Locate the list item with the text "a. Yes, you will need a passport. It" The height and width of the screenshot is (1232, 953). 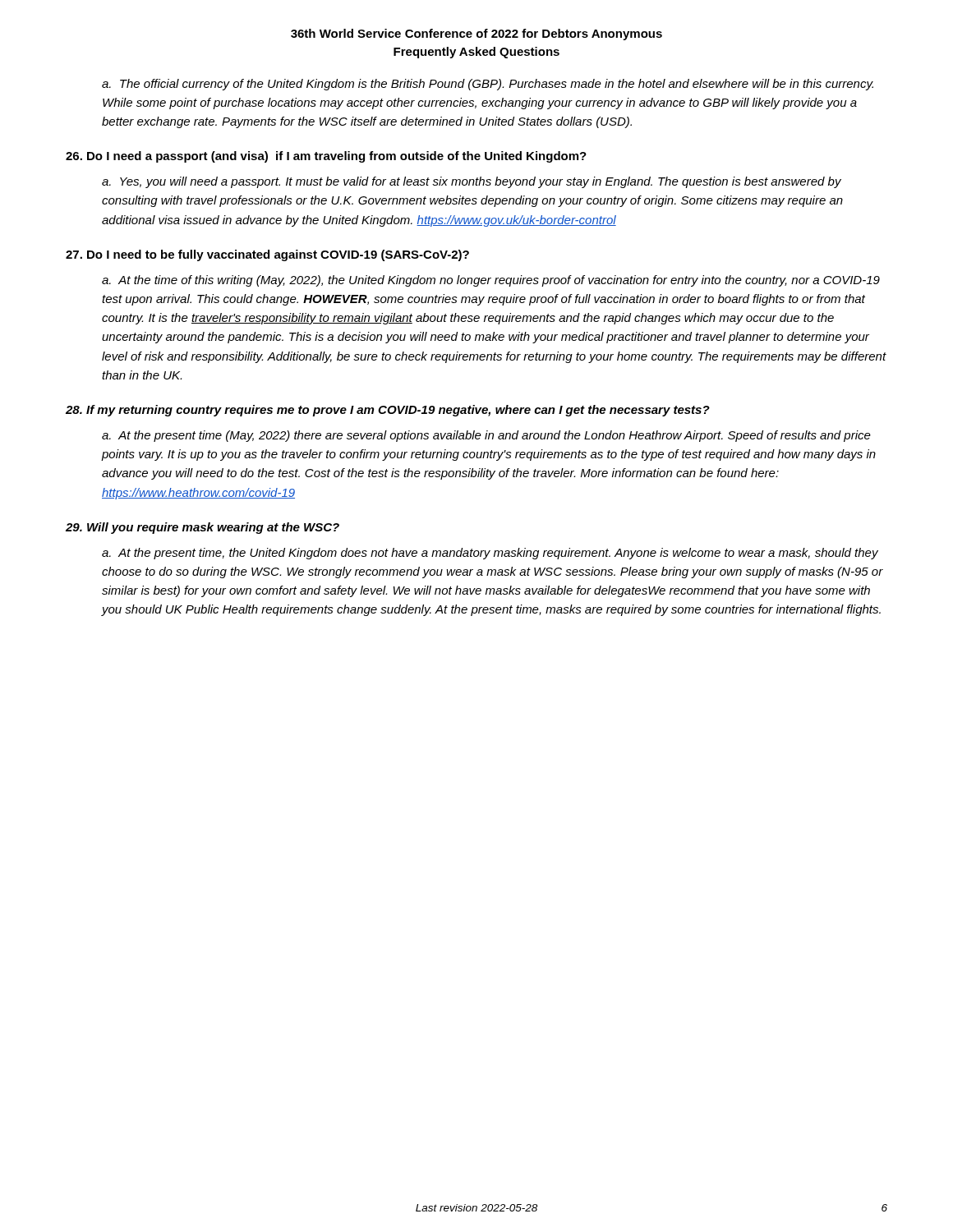coord(495,200)
